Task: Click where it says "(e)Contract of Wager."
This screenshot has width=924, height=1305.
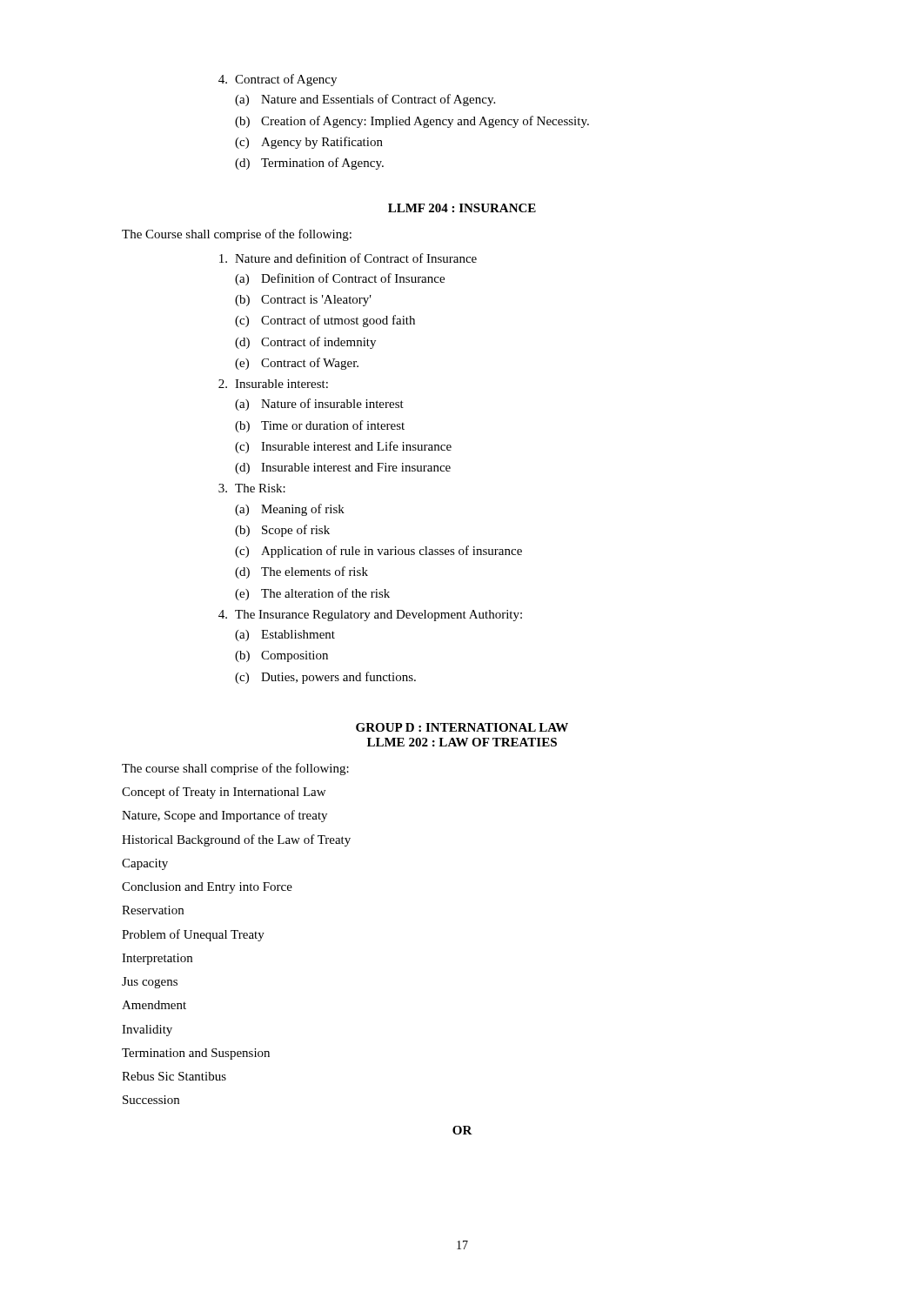Action: click(297, 363)
